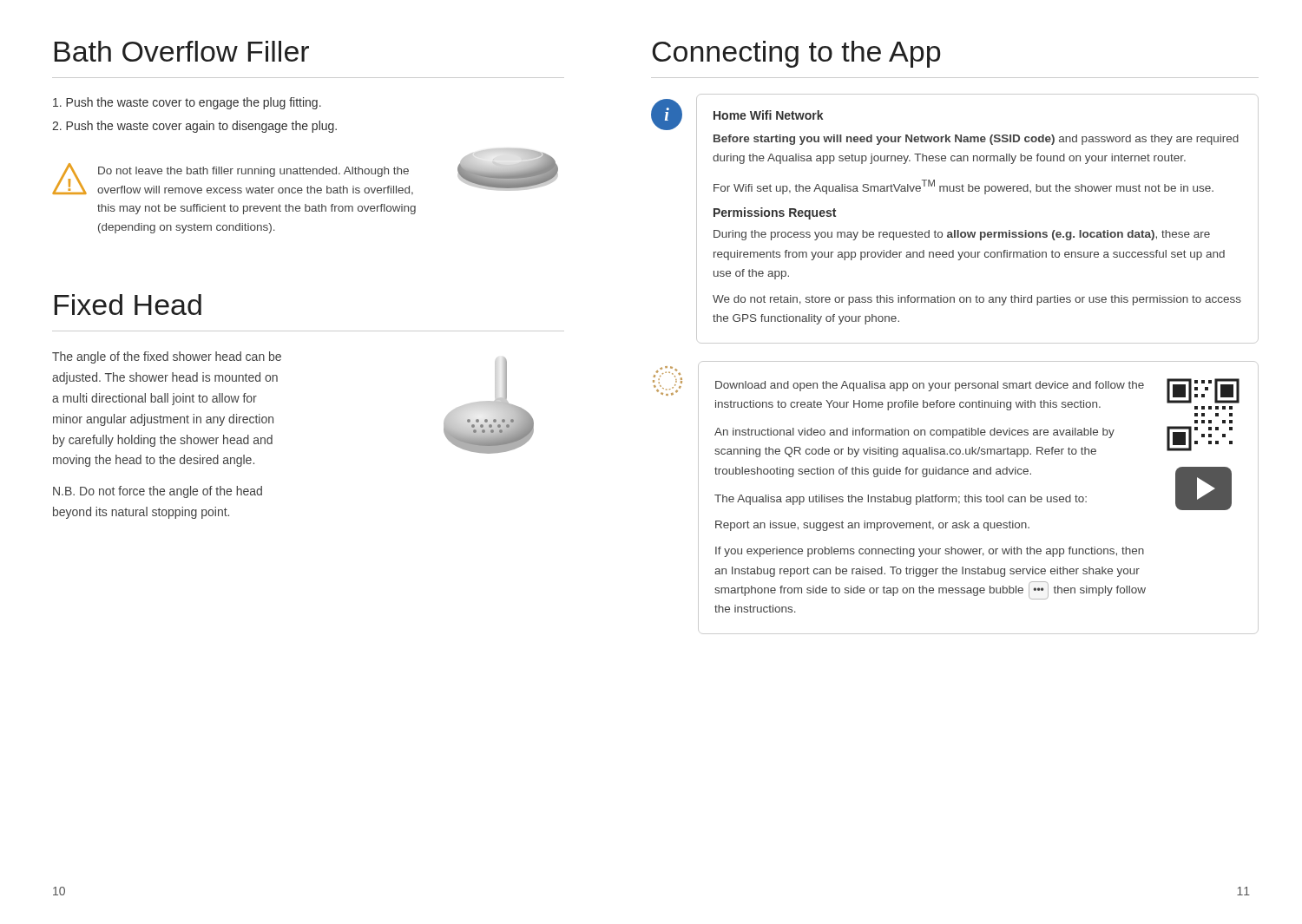Locate the passage starting "An instructional video and information on compatible"
Screen dimensions: 924x1302
pyautogui.click(x=914, y=451)
